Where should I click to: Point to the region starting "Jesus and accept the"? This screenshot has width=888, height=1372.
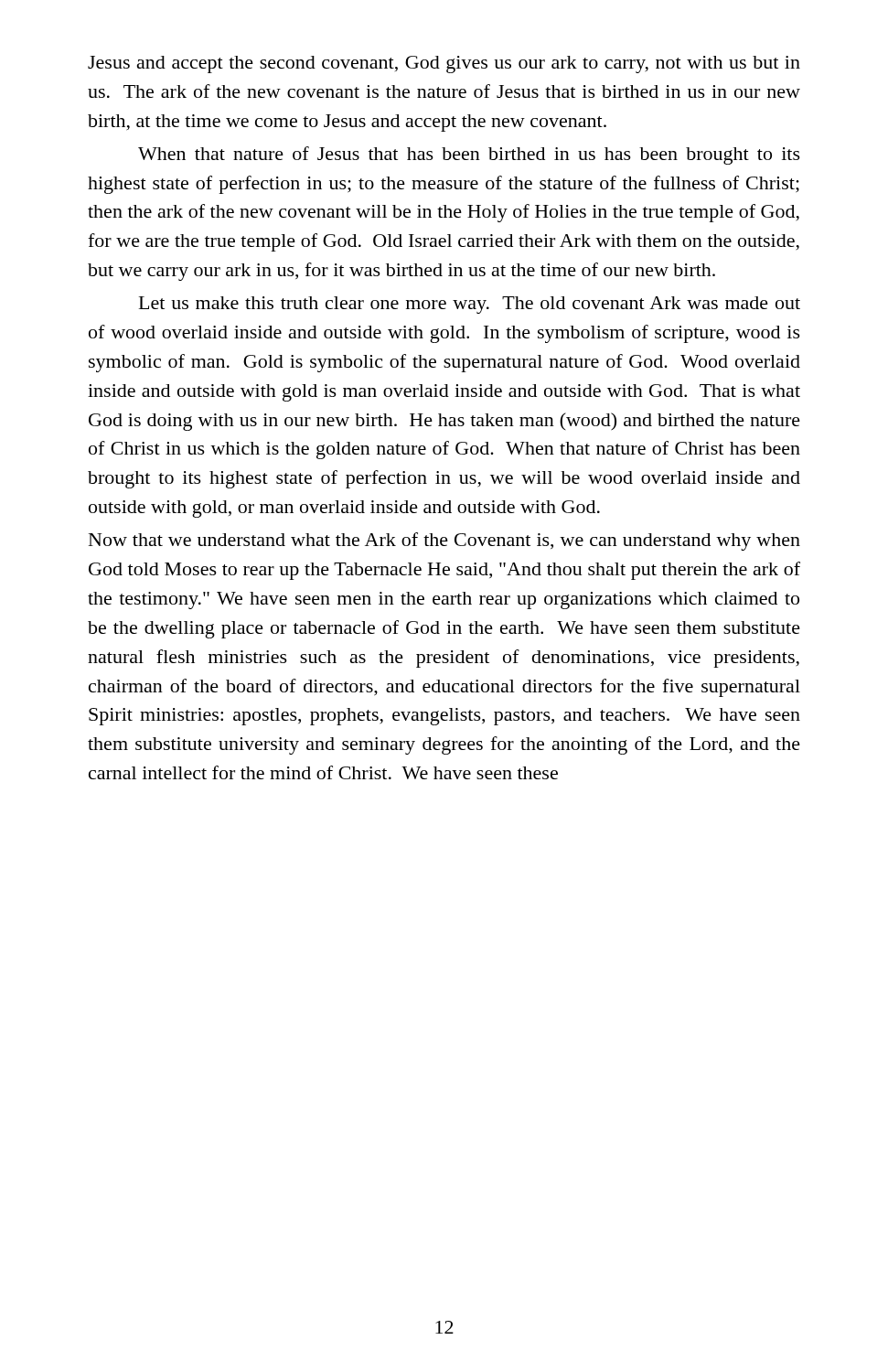tap(444, 418)
